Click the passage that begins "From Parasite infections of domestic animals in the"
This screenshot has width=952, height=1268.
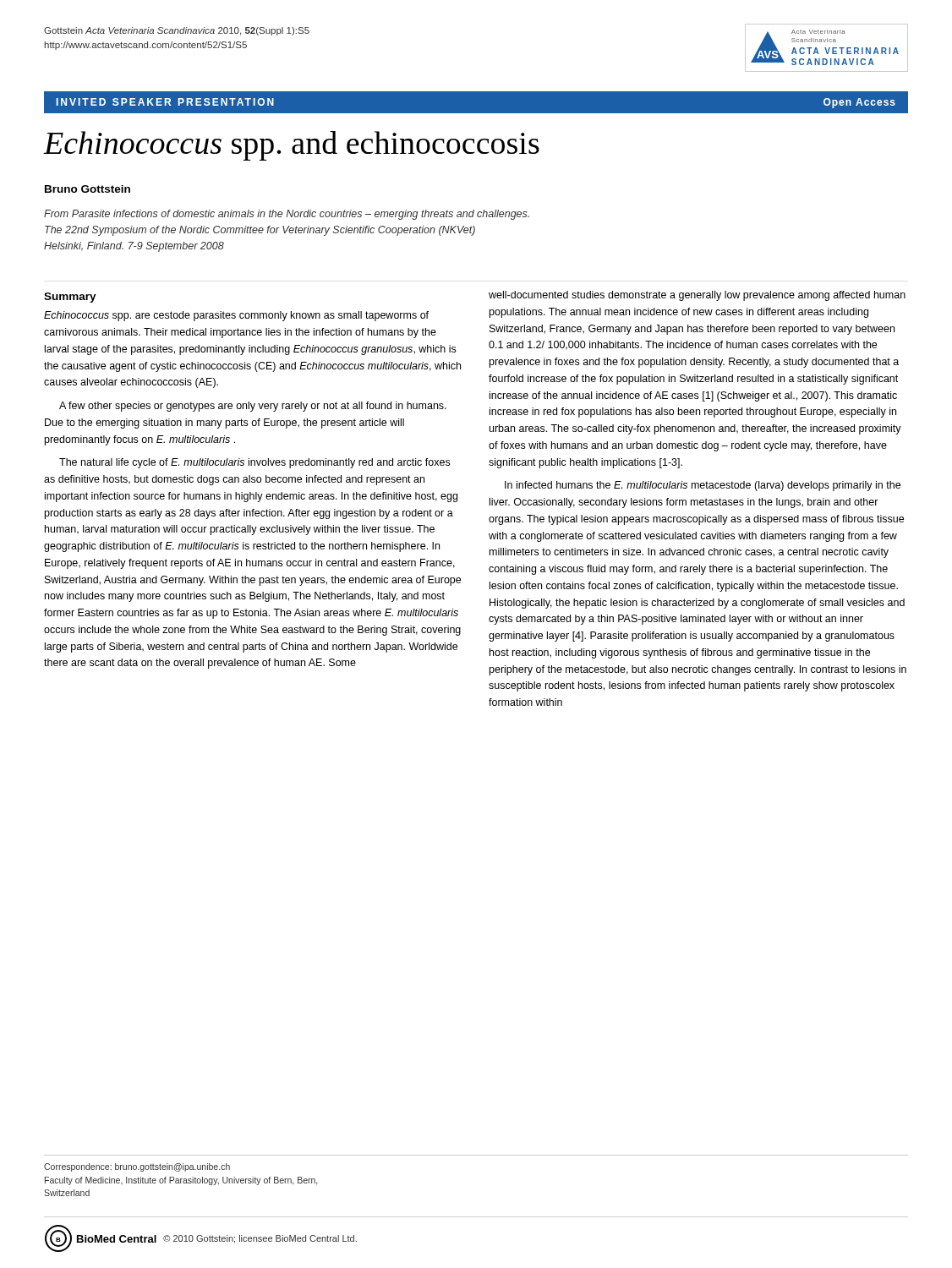pos(476,230)
